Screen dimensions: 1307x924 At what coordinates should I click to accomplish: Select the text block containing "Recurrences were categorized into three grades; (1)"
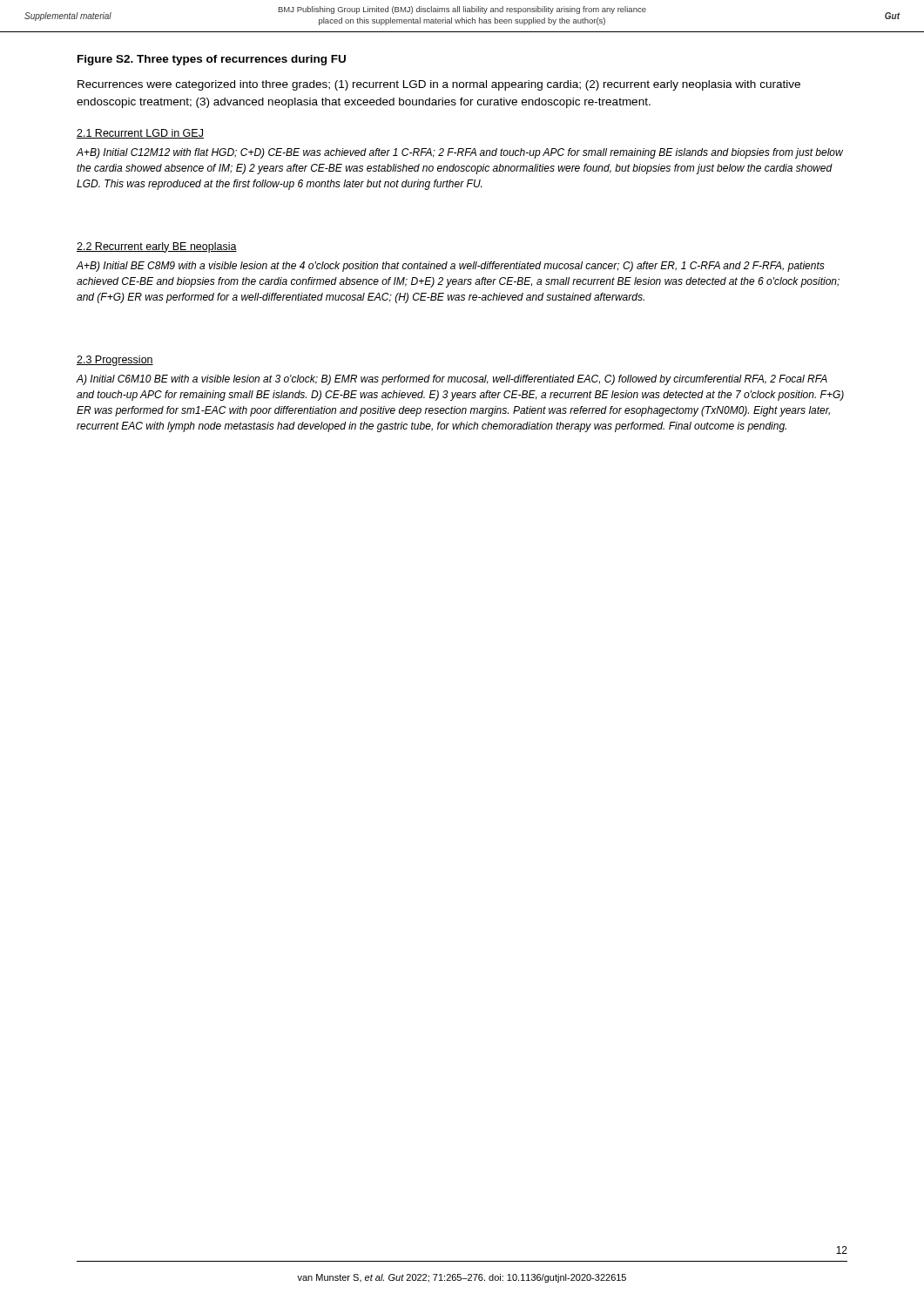[439, 93]
